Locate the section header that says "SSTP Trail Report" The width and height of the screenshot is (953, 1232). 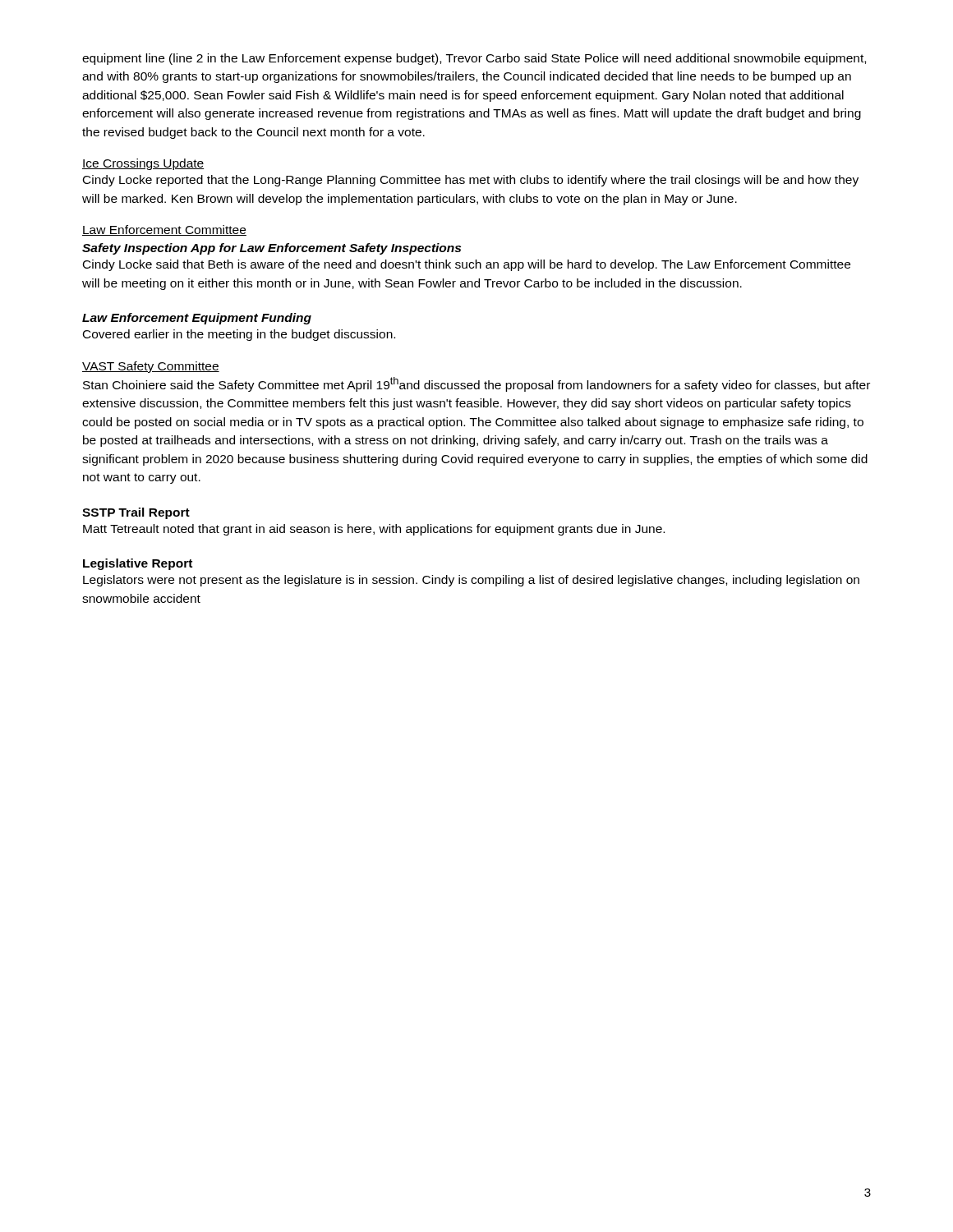[136, 512]
